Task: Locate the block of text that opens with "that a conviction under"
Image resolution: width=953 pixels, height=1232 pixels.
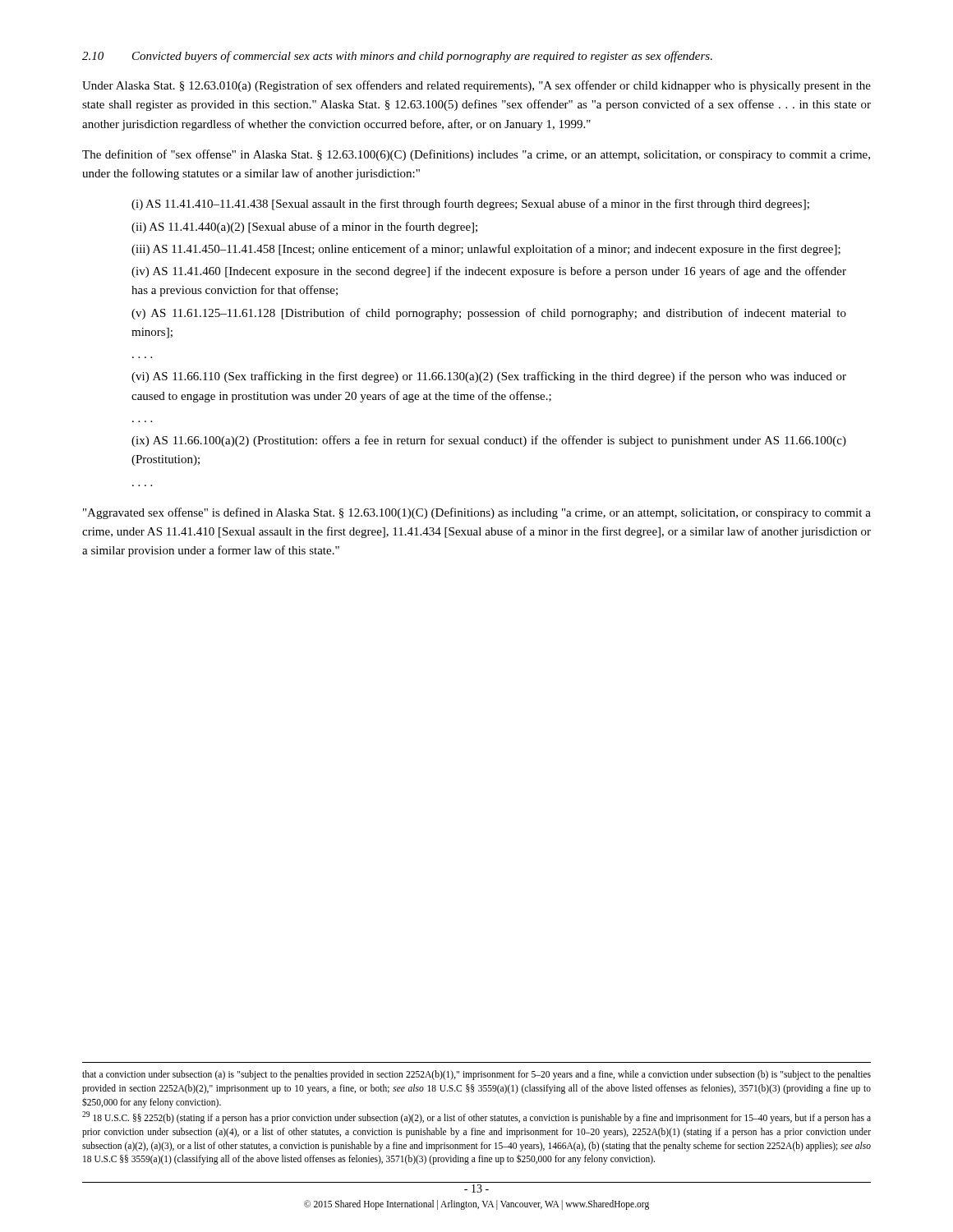Action: (x=476, y=1117)
